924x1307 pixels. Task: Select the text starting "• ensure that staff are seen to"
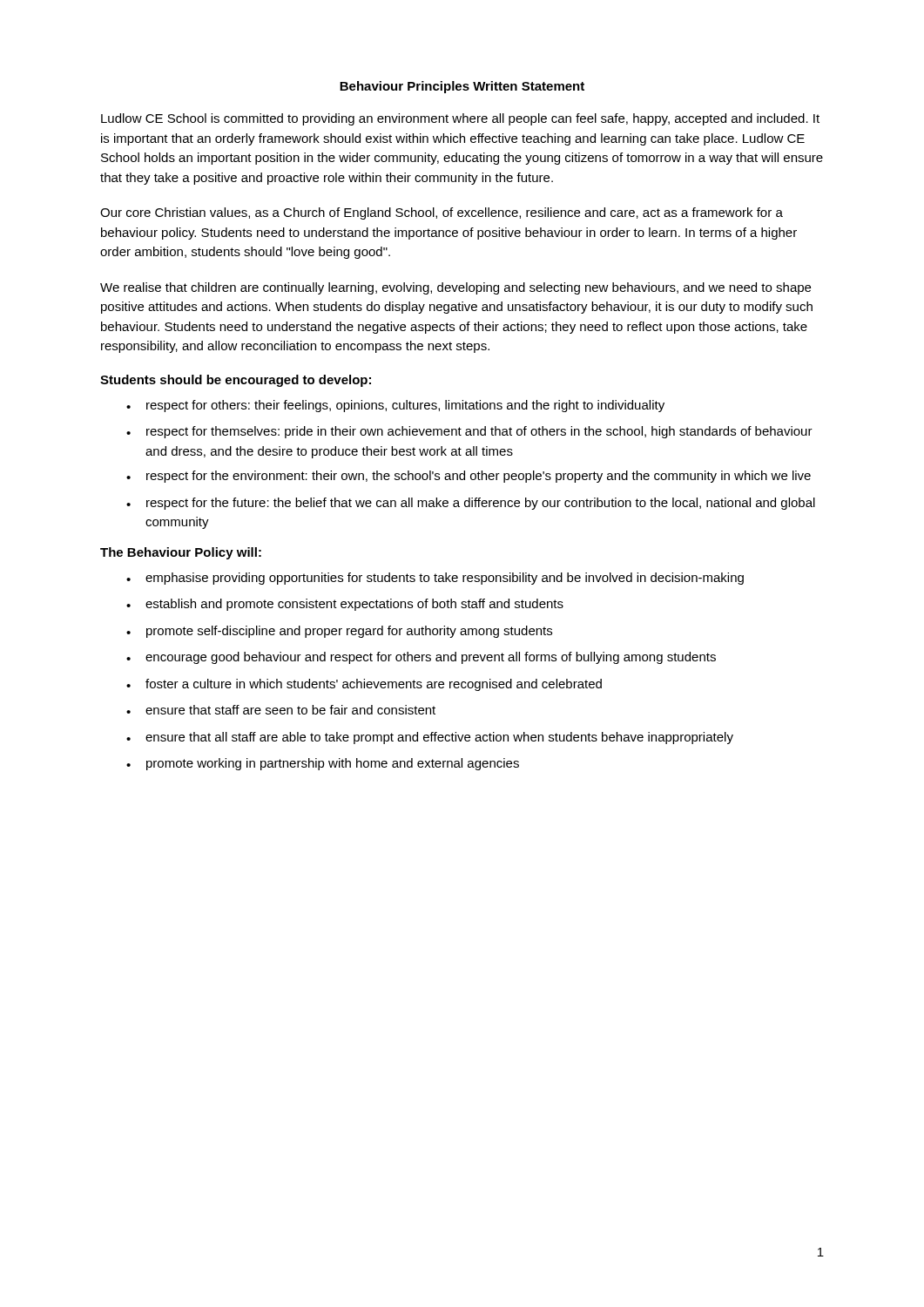click(281, 710)
